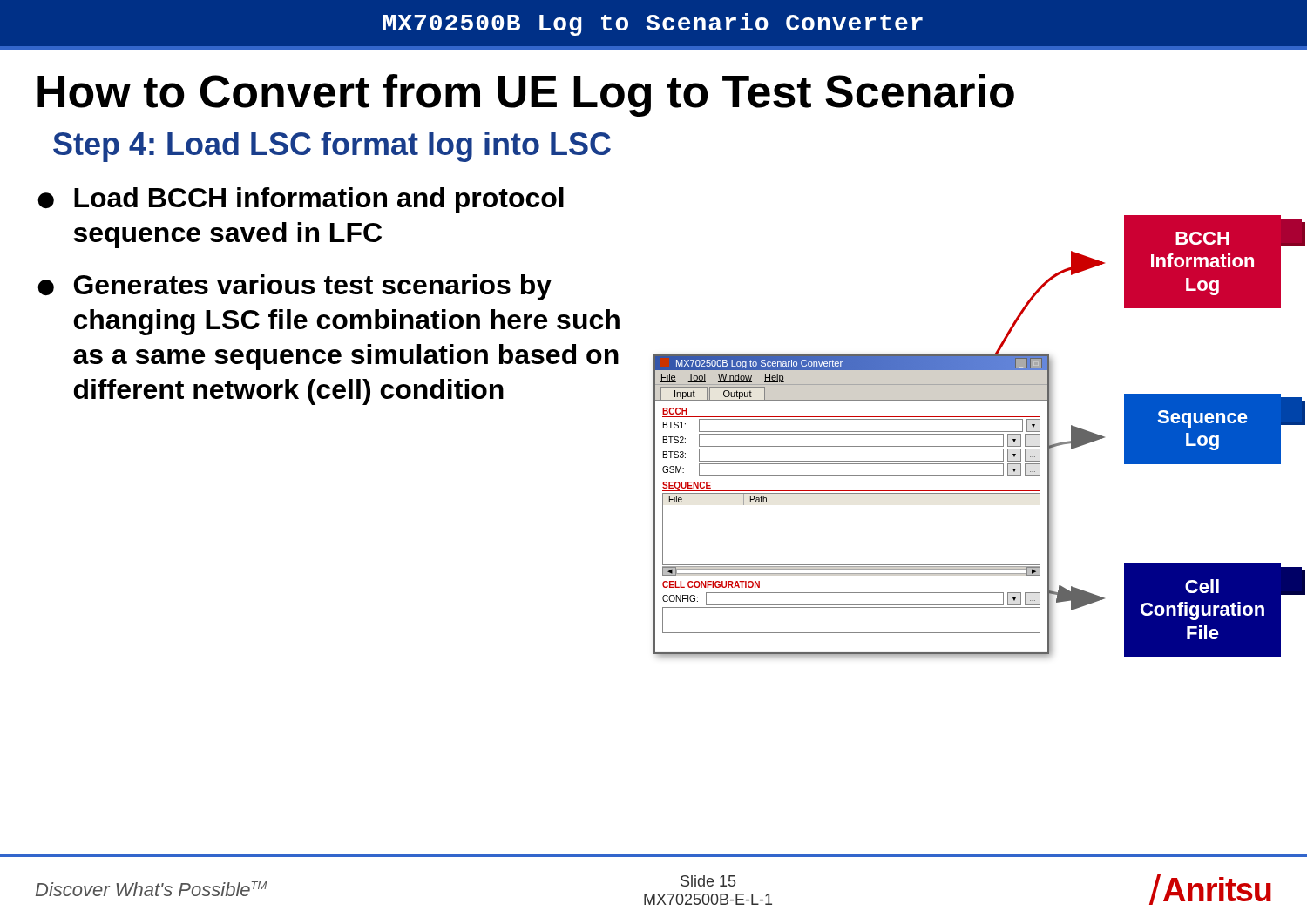Locate the text starting "How to Convert from UE Log to"
1307x924 pixels.
coord(525,91)
